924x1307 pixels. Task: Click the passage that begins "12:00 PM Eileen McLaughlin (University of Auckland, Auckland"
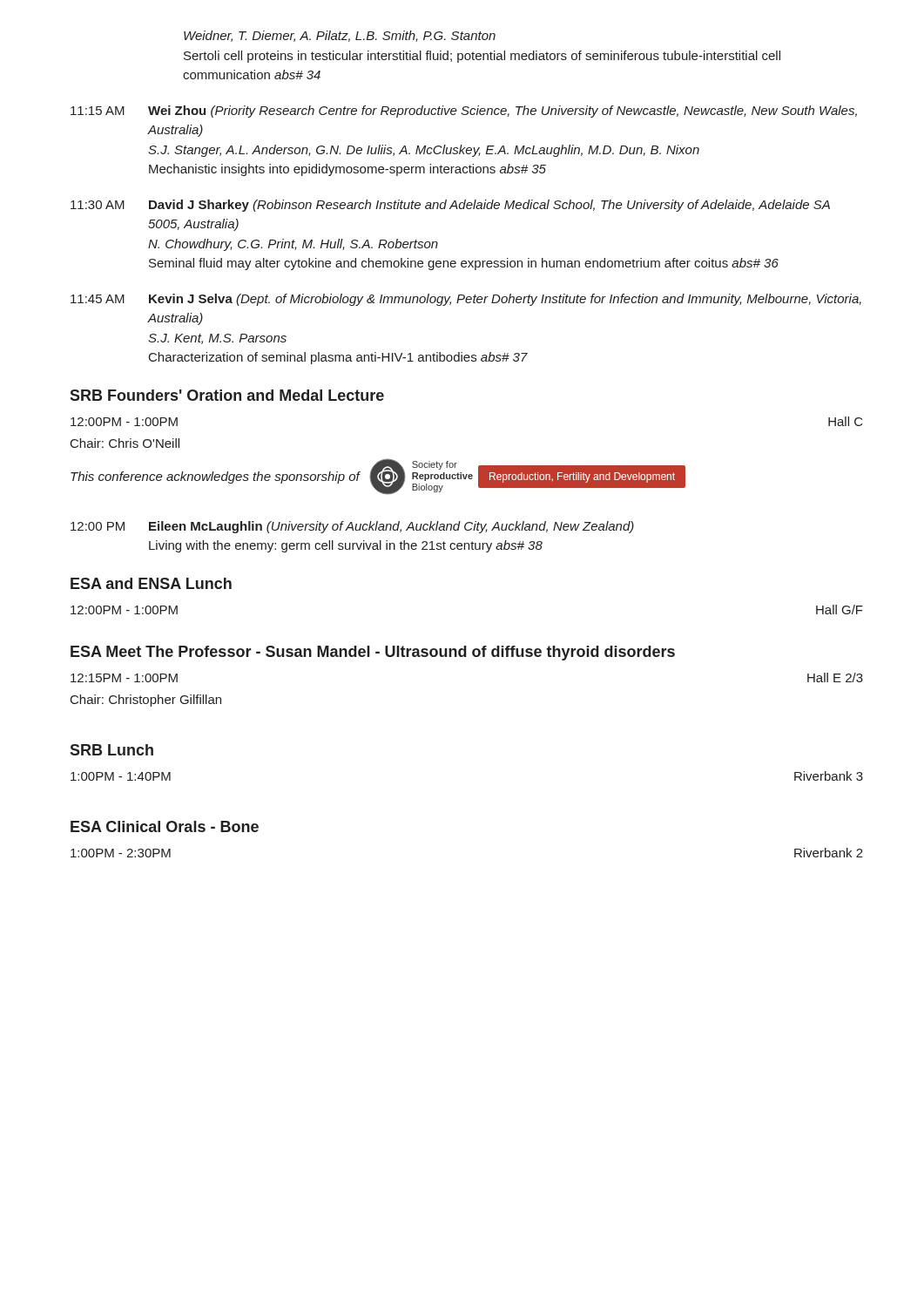[x=466, y=536]
